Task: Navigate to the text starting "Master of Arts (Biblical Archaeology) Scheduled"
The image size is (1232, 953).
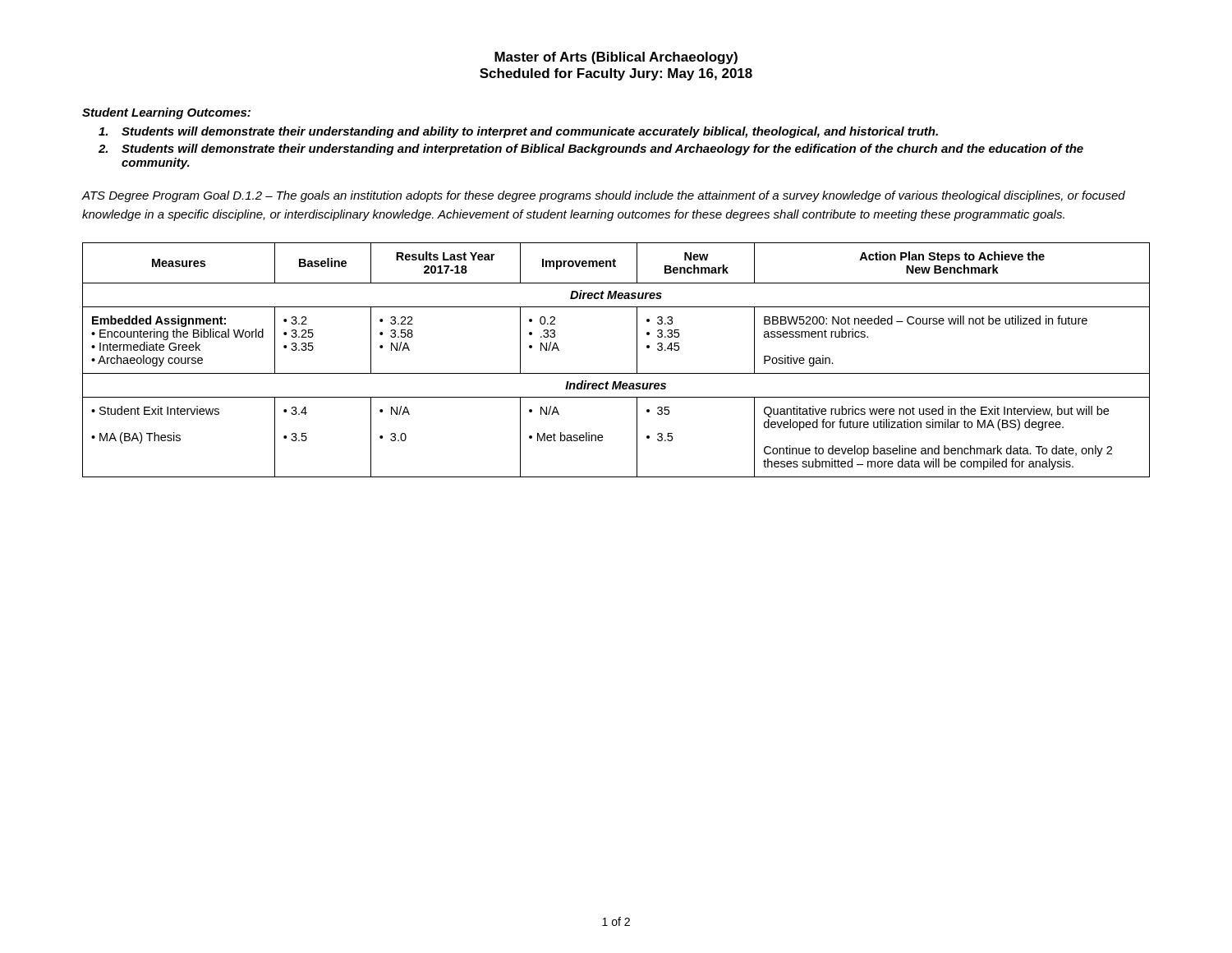Action: click(x=616, y=66)
